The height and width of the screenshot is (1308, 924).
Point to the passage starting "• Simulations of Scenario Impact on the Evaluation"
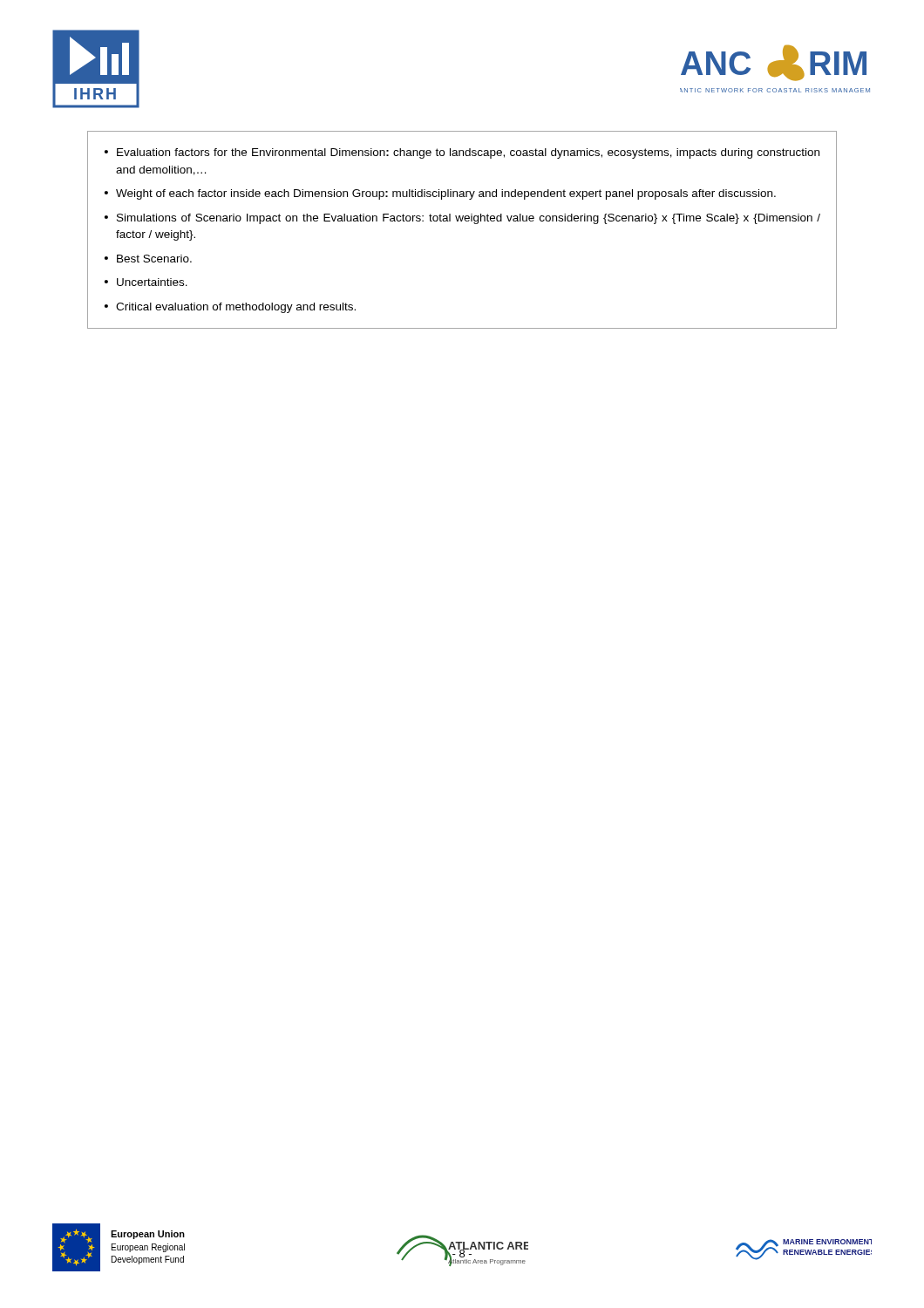458,226
